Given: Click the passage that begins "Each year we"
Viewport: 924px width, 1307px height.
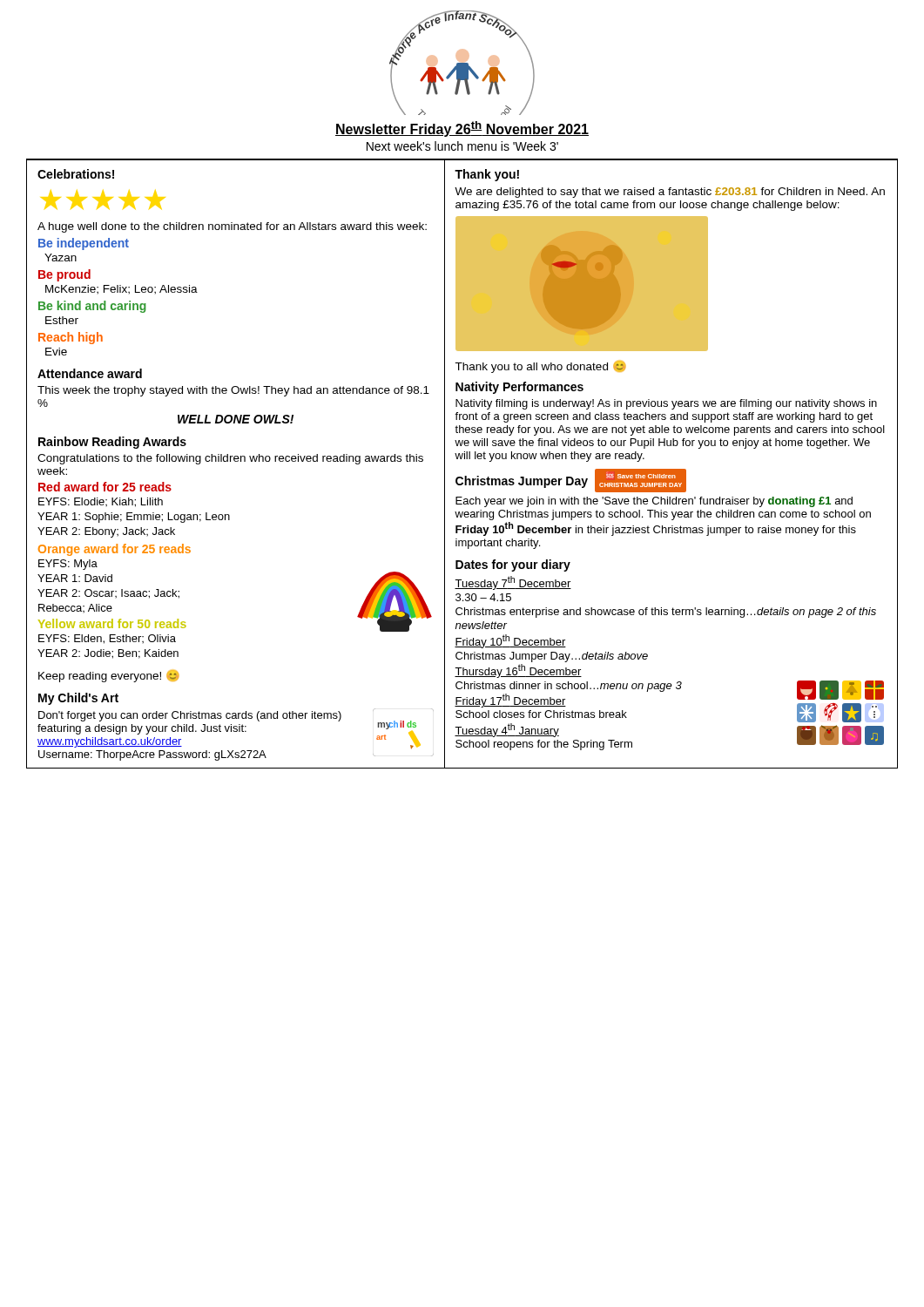Looking at the screenshot, I should pos(663,521).
